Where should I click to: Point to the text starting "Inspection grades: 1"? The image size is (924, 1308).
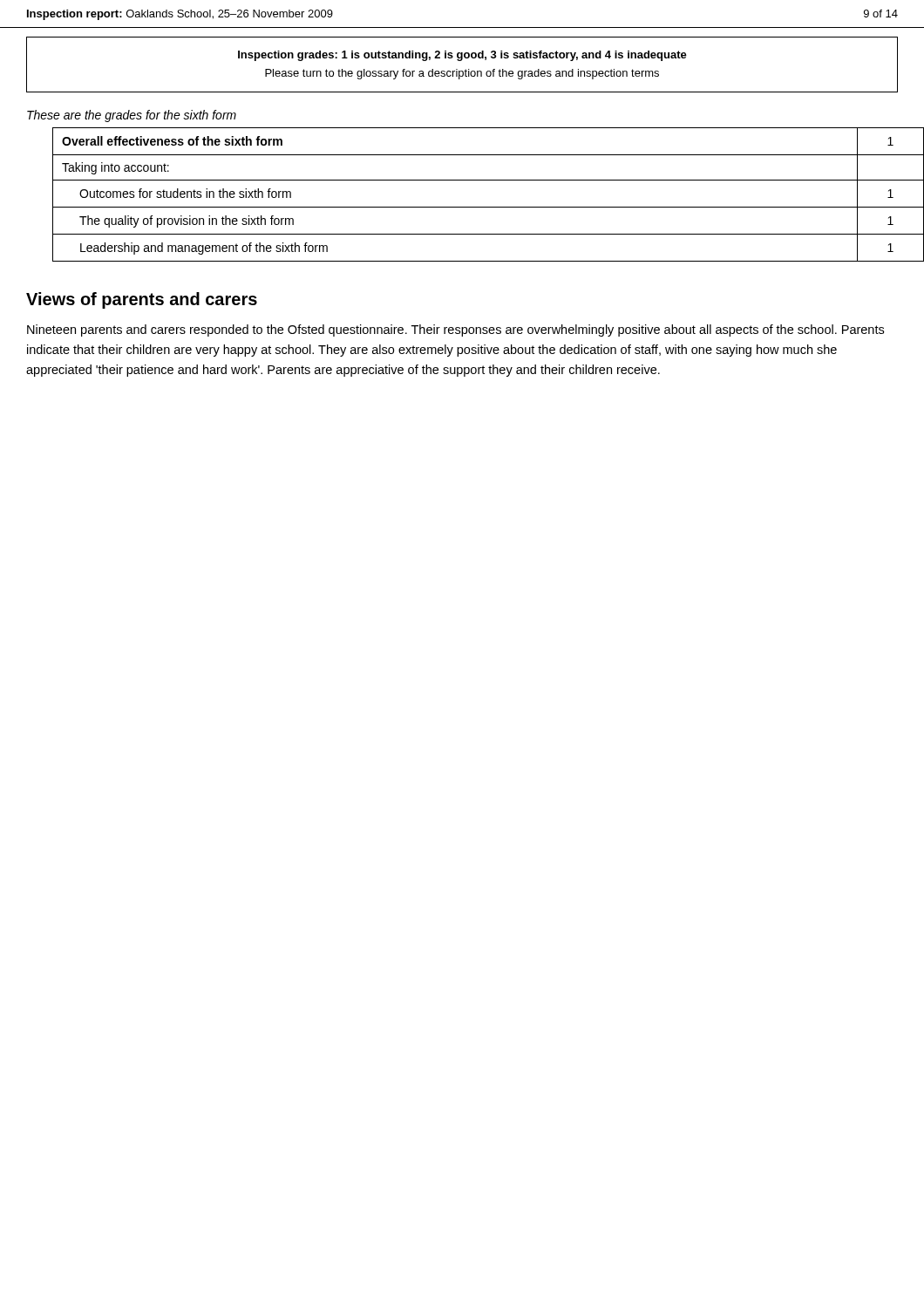click(x=462, y=64)
